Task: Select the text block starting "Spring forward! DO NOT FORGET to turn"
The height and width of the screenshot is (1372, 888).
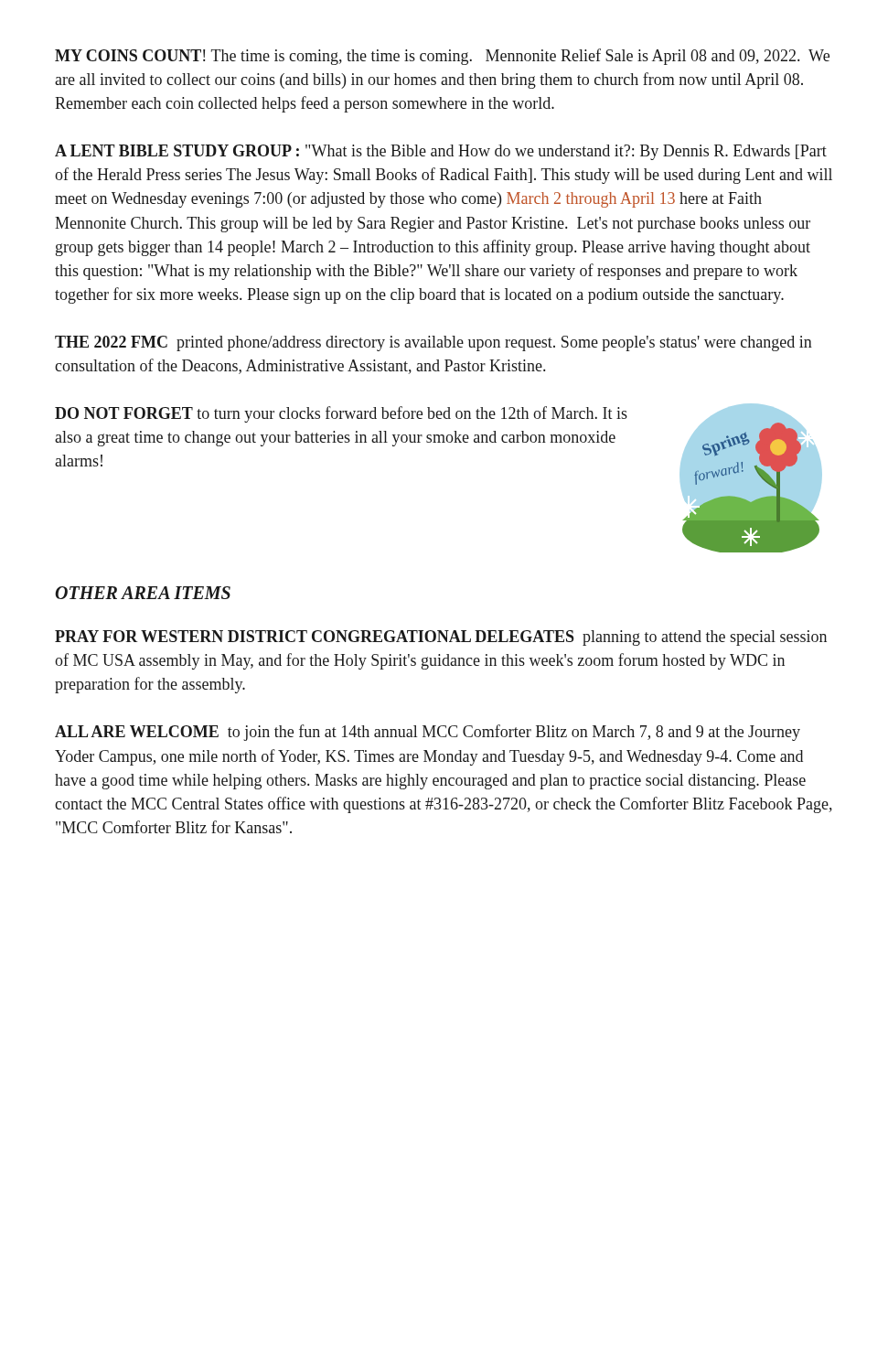Action: coord(444,477)
